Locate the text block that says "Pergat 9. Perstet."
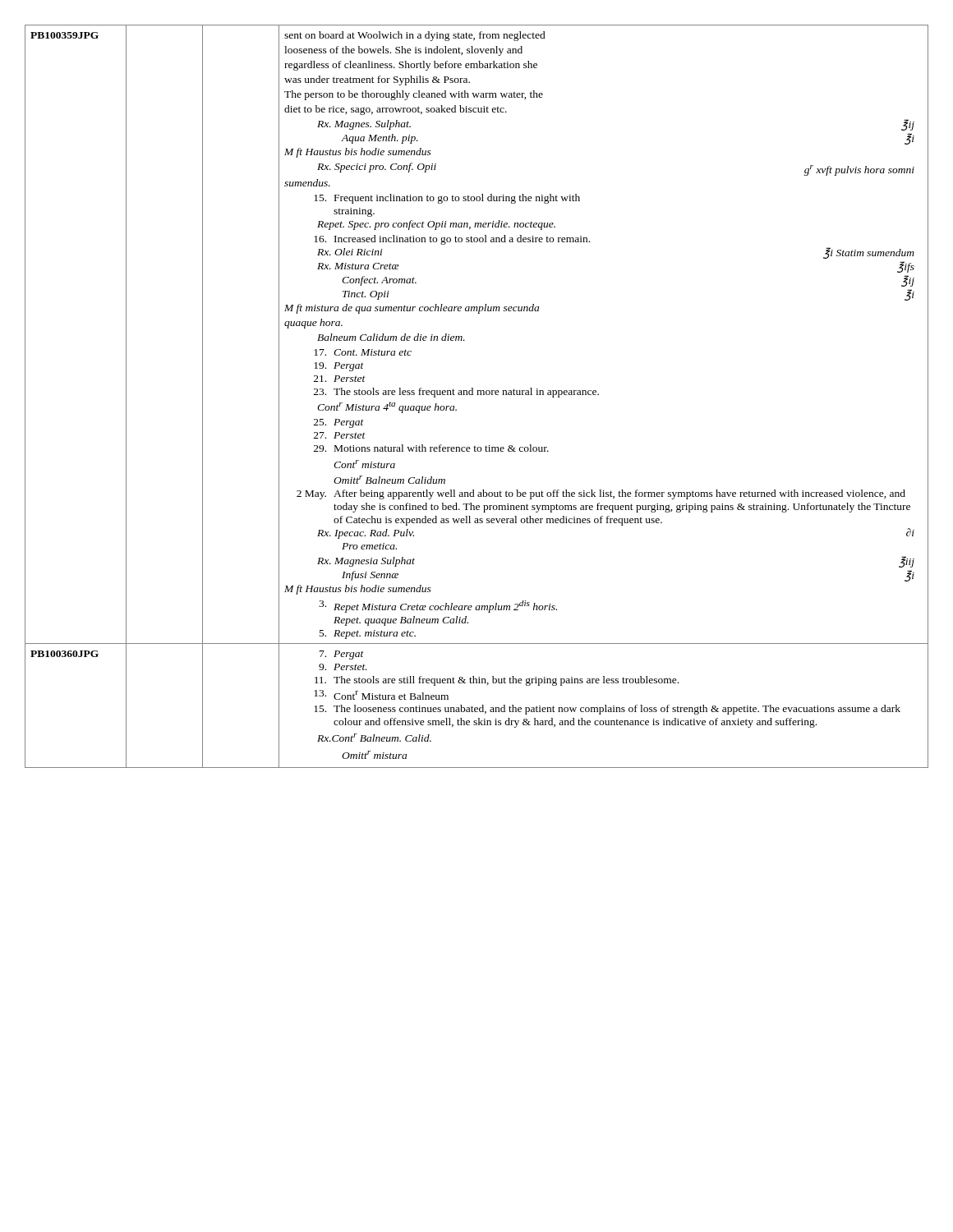This screenshot has width=953, height=1232. pos(603,705)
